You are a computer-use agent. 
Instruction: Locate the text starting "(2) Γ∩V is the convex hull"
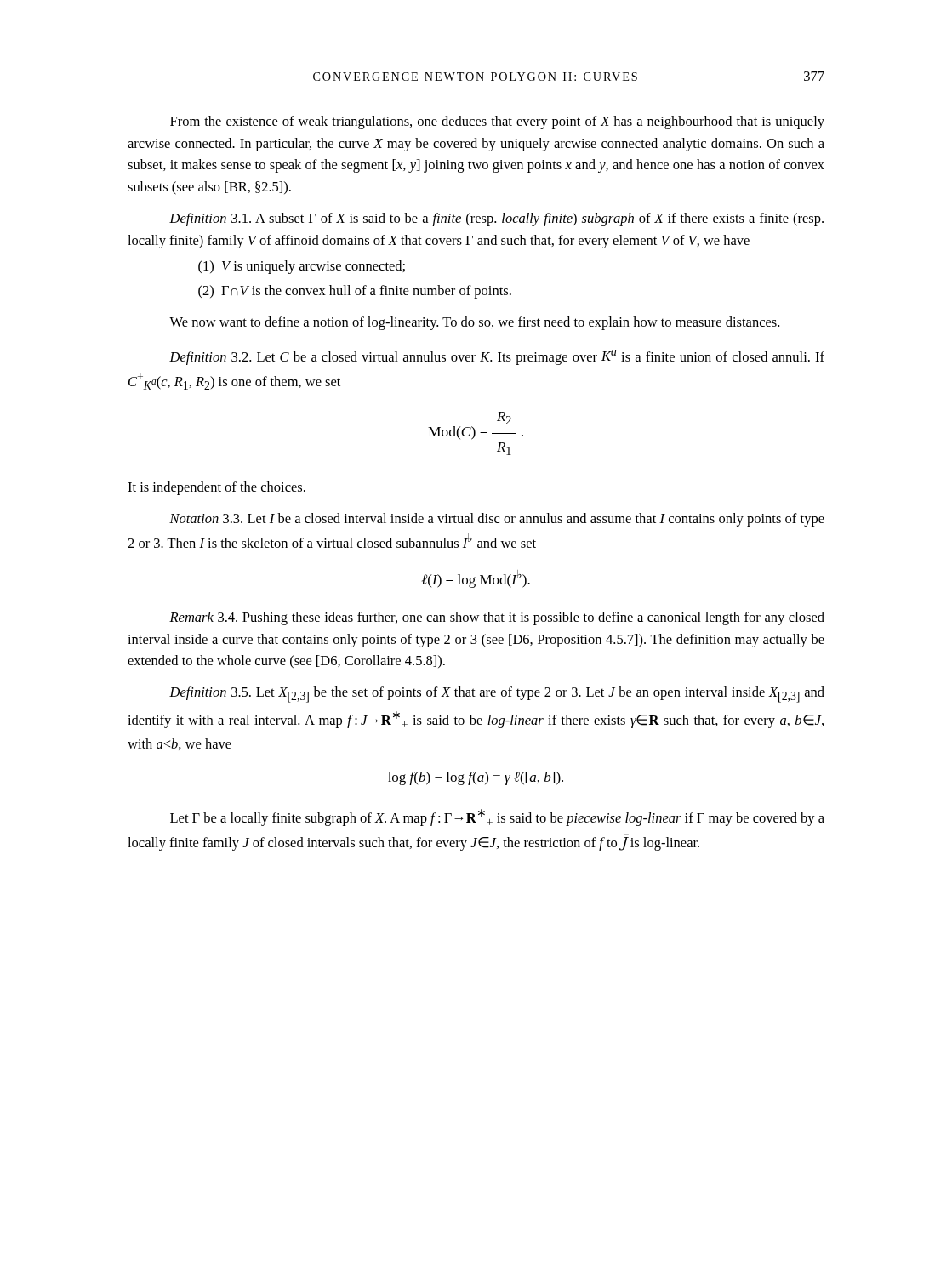point(355,291)
